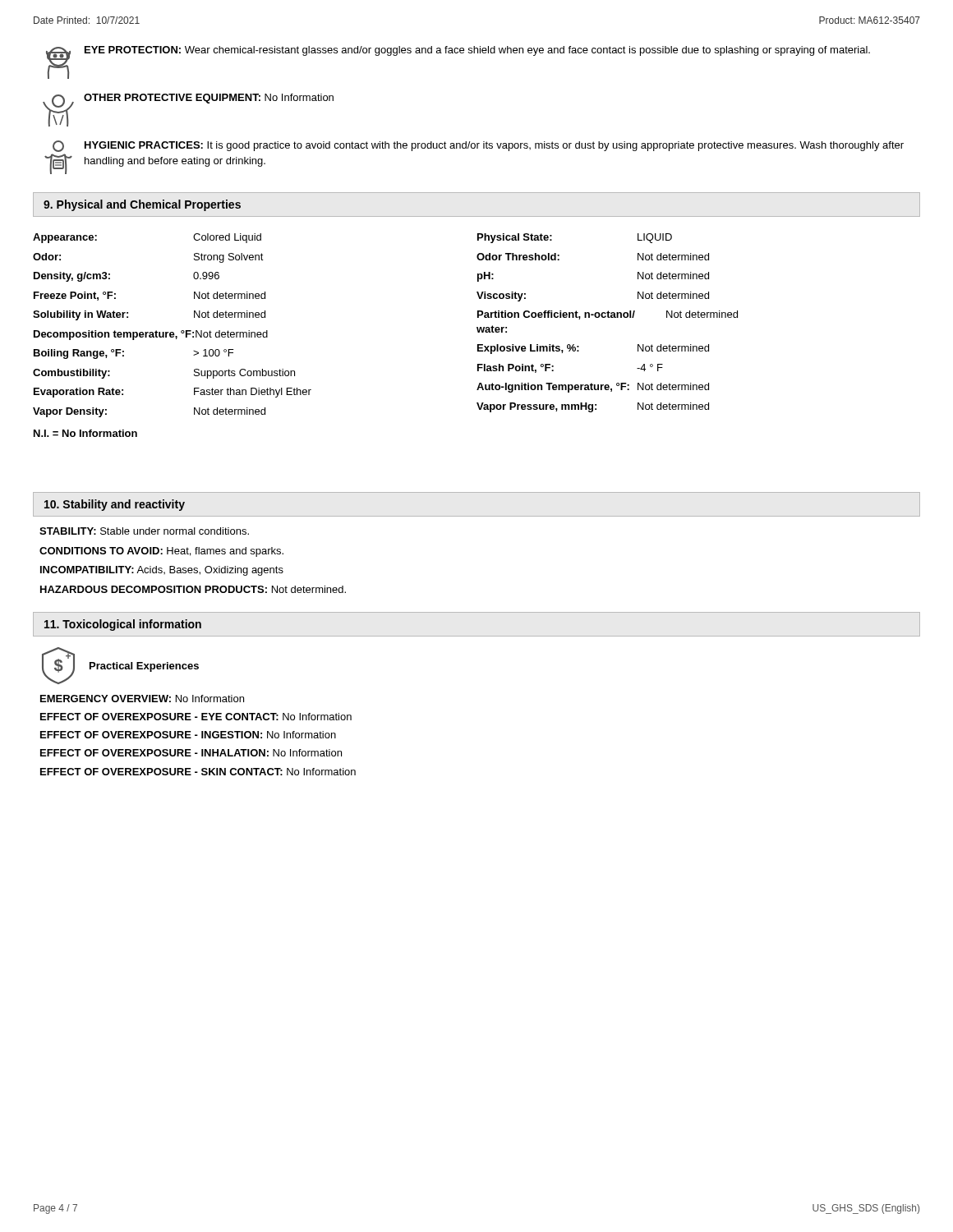Navigate to the region starting "INCOMPATIBILITY: Acids, Bases, Oxidizing agents"
This screenshot has height=1232, width=953.
tap(161, 570)
